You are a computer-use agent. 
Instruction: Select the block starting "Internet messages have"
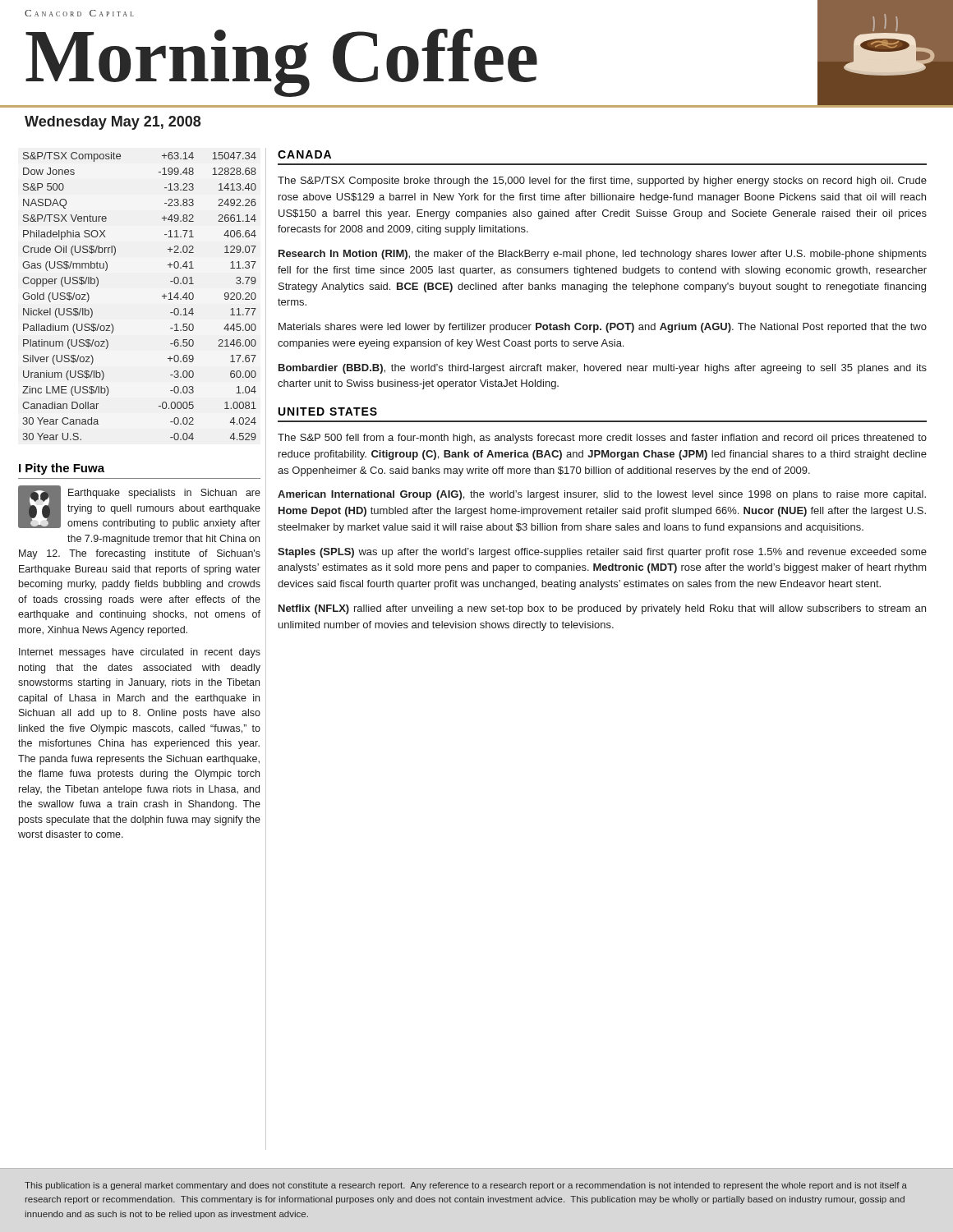click(139, 743)
